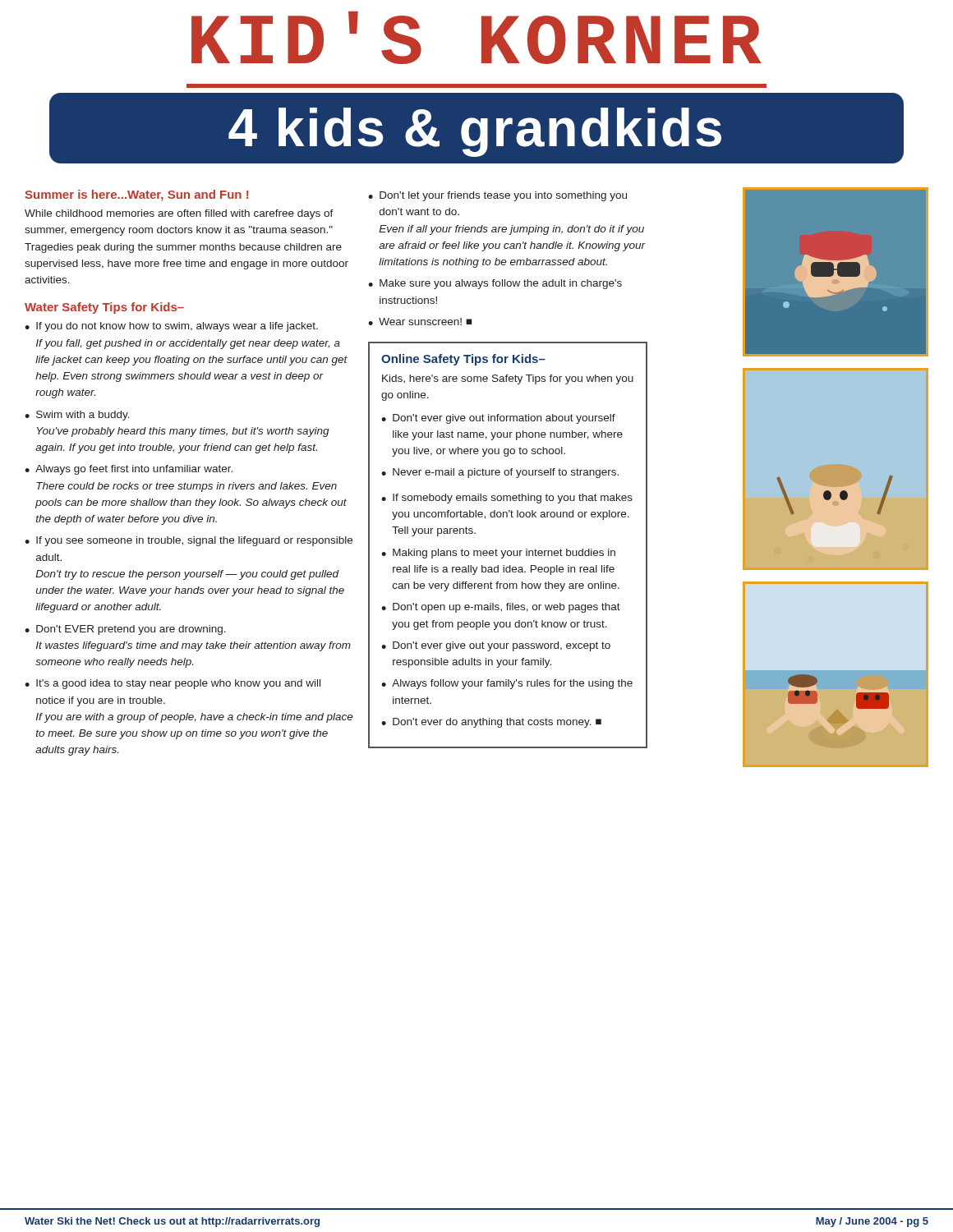Select the element starting "Water Safety Tips for"
Screen dimensions: 1232x953
click(x=104, y=307)
